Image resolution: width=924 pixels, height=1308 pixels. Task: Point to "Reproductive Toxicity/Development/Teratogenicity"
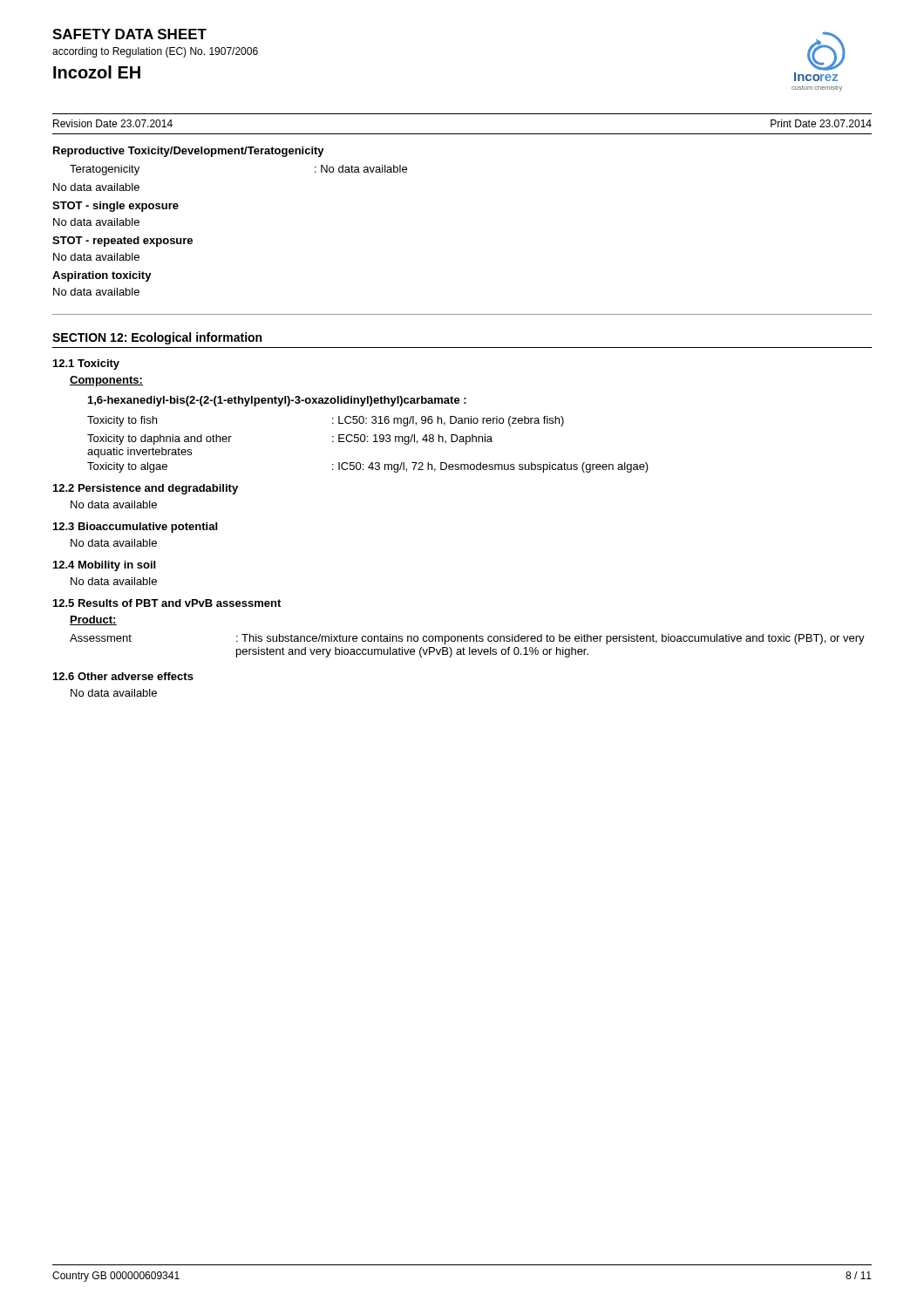188,150
